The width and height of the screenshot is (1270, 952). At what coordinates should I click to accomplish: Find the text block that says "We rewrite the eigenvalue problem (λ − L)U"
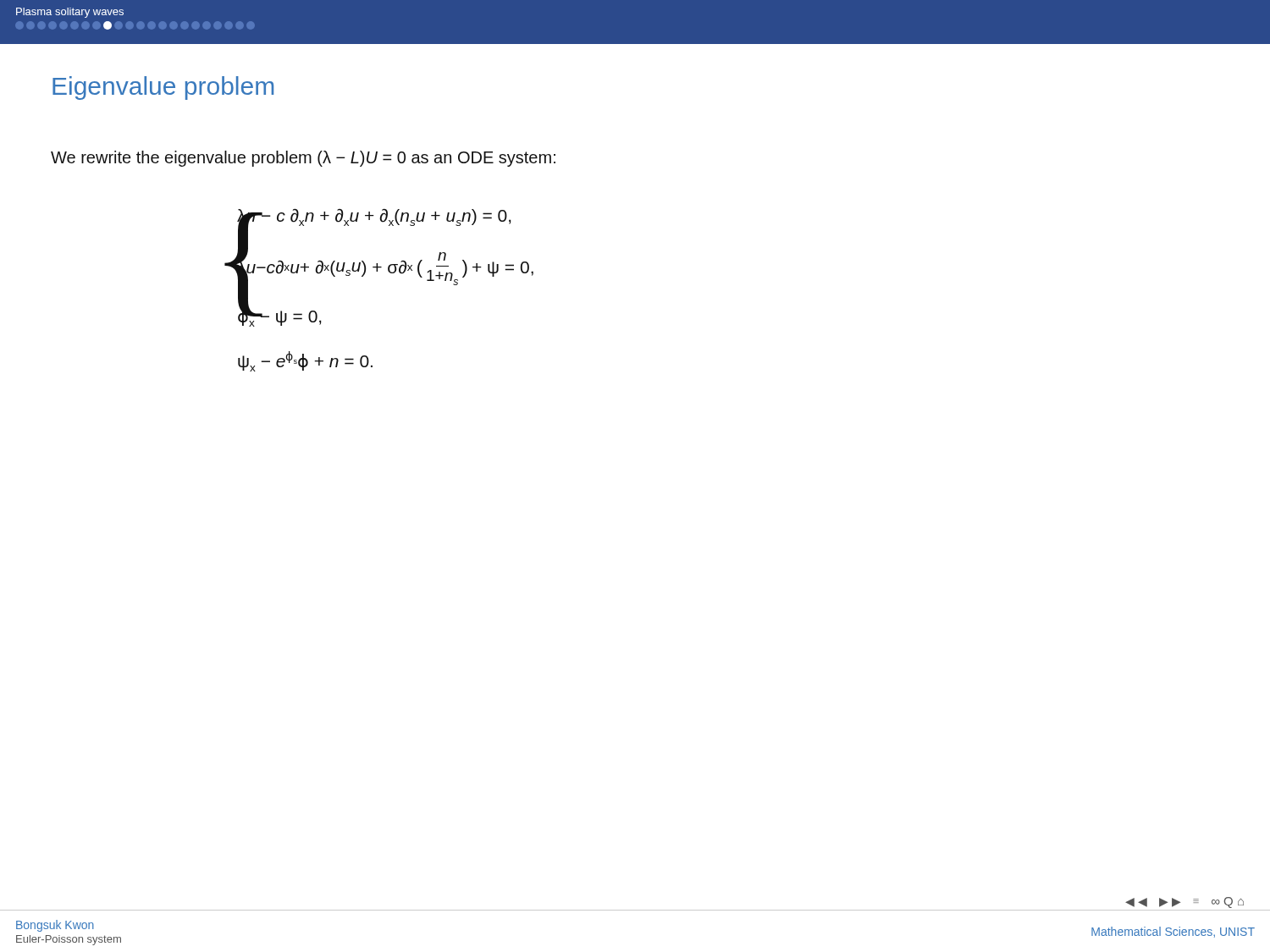point(304,157)
